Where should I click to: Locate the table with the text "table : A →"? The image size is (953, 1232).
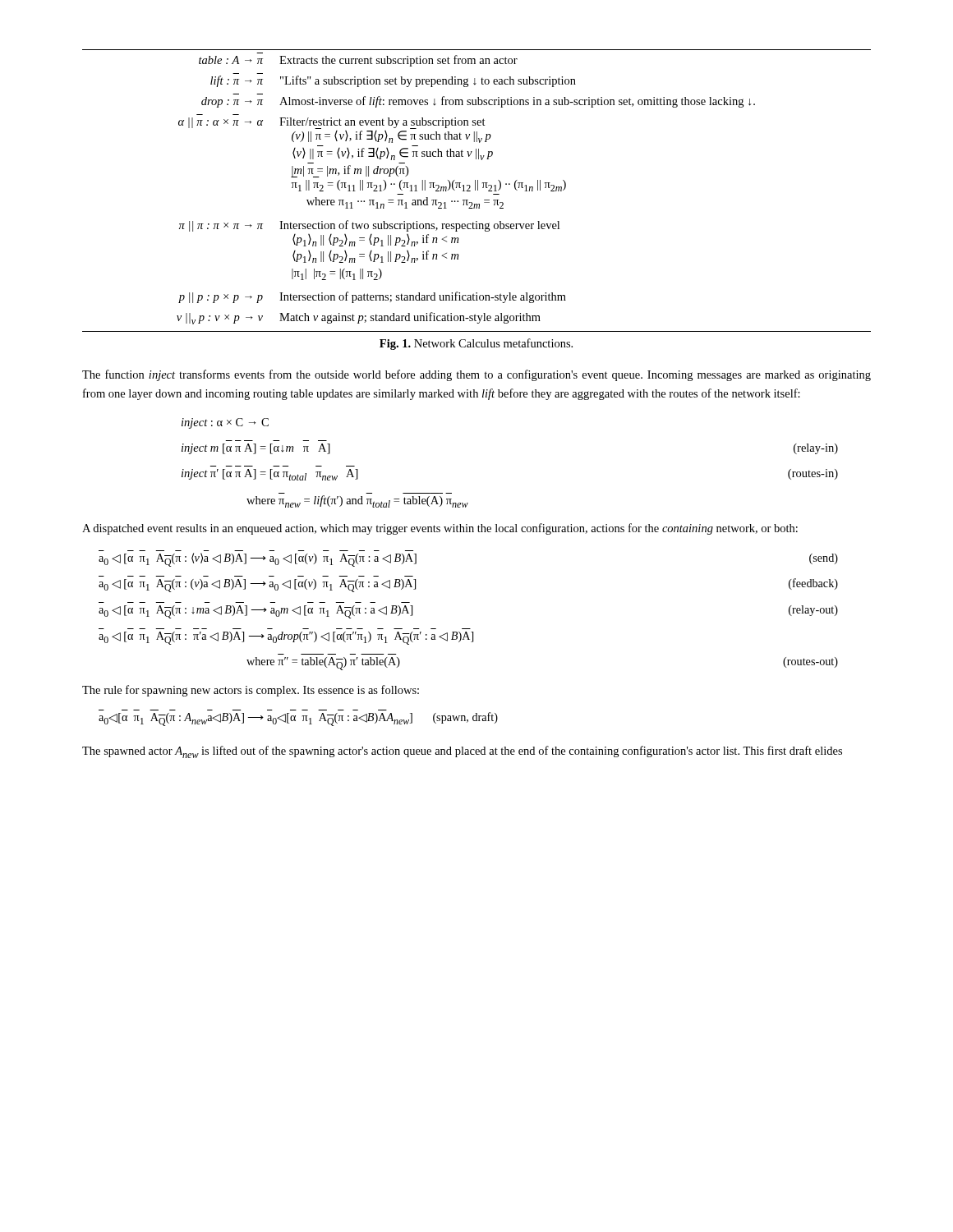[x=476, y=191]
